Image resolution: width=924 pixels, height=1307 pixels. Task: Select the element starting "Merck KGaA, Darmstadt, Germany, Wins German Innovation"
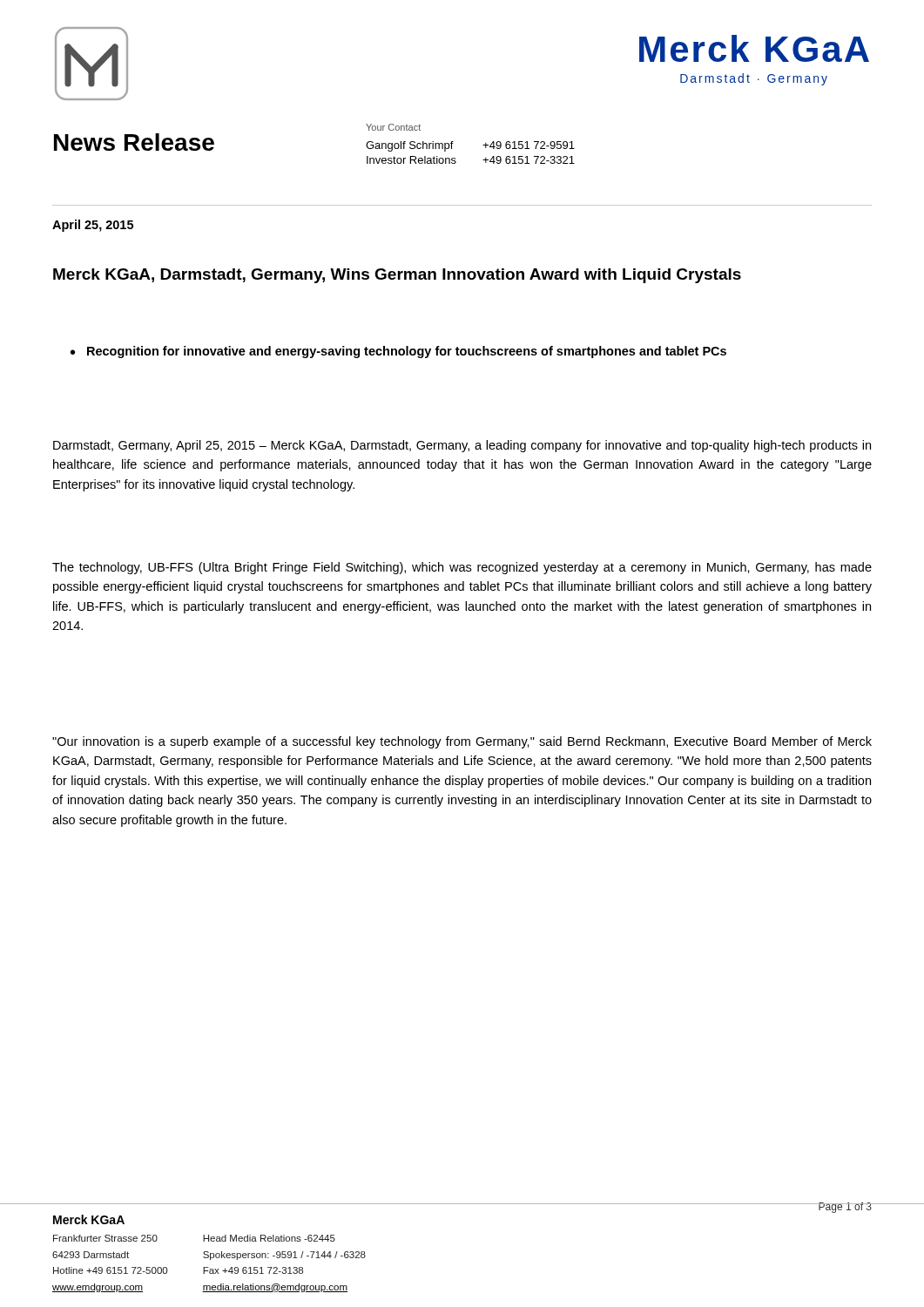(x=462, y=274)
